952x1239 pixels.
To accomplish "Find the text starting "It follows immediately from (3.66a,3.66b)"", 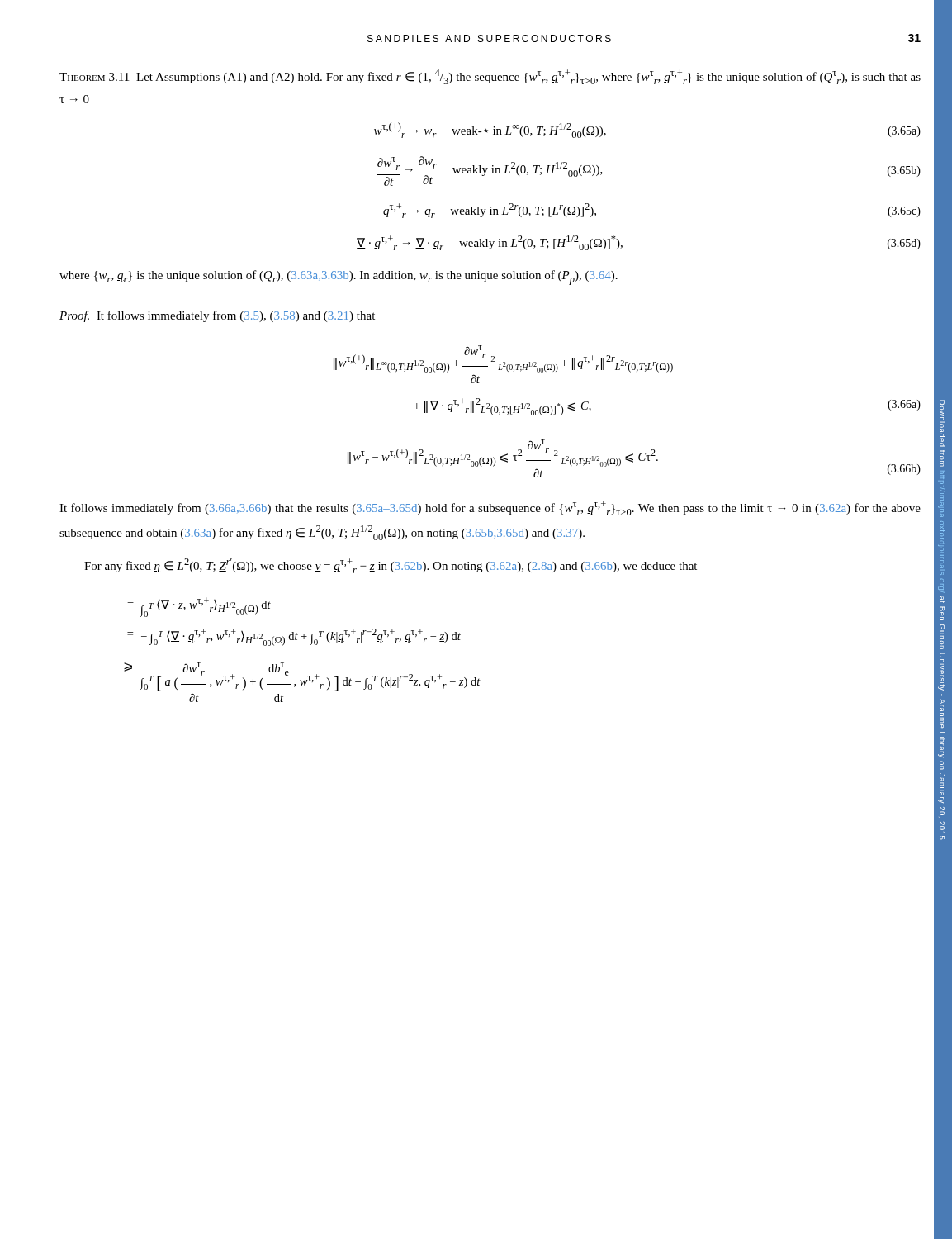I will coord(490,520).
